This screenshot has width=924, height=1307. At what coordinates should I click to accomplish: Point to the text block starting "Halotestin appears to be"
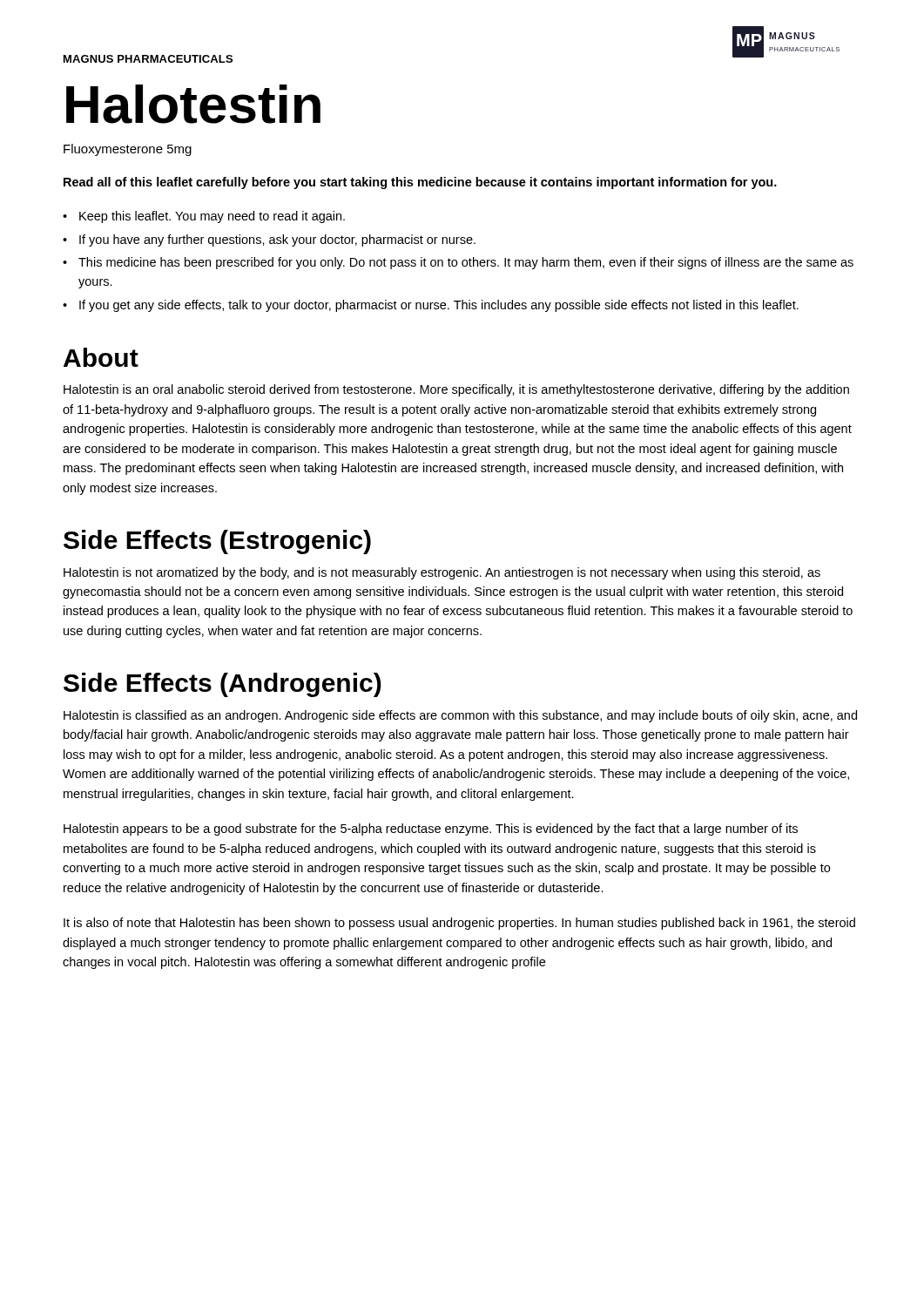pos(447,858)
